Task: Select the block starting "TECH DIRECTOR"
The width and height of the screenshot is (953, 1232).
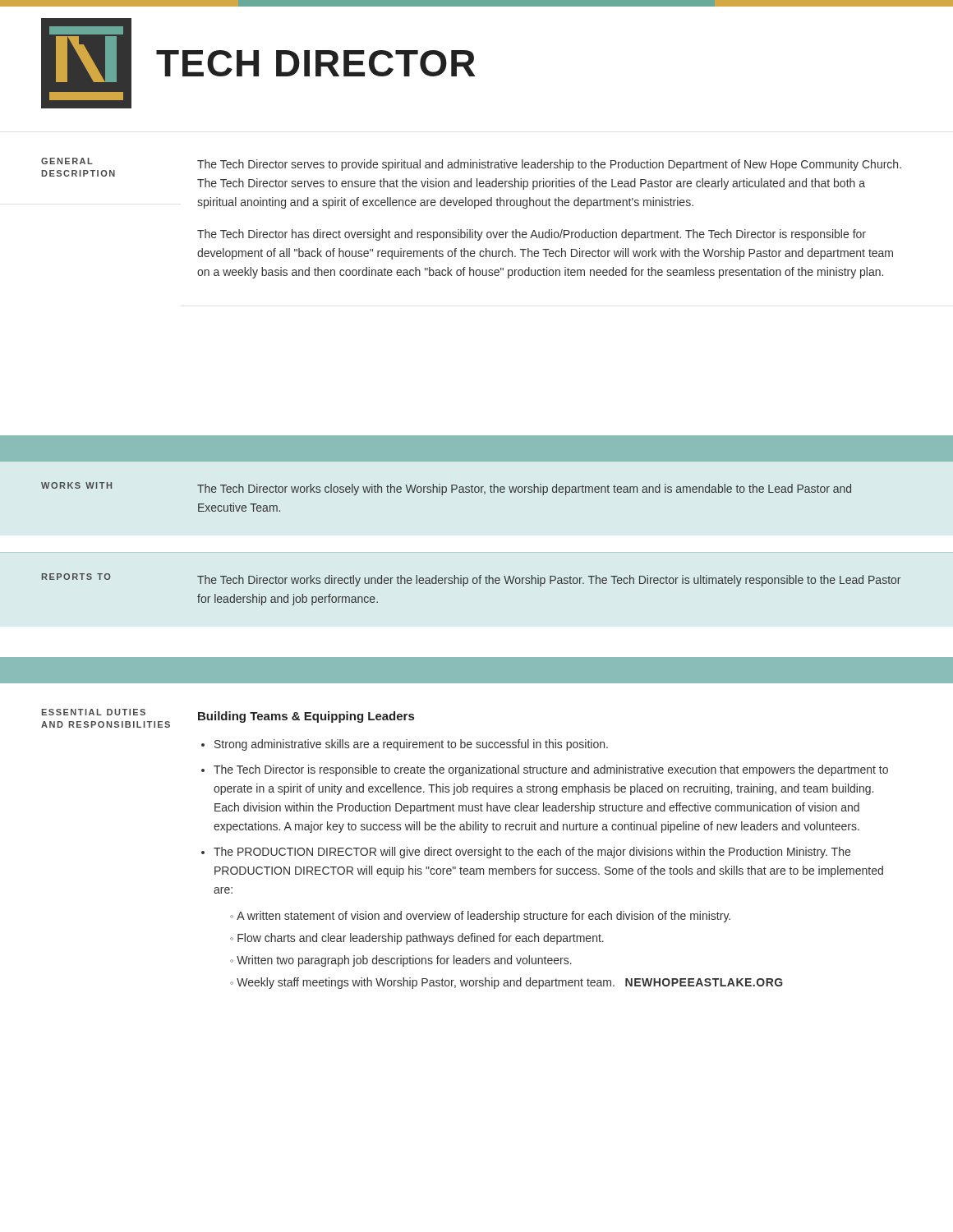Action: pyautogui.click(x=316, y=63)
